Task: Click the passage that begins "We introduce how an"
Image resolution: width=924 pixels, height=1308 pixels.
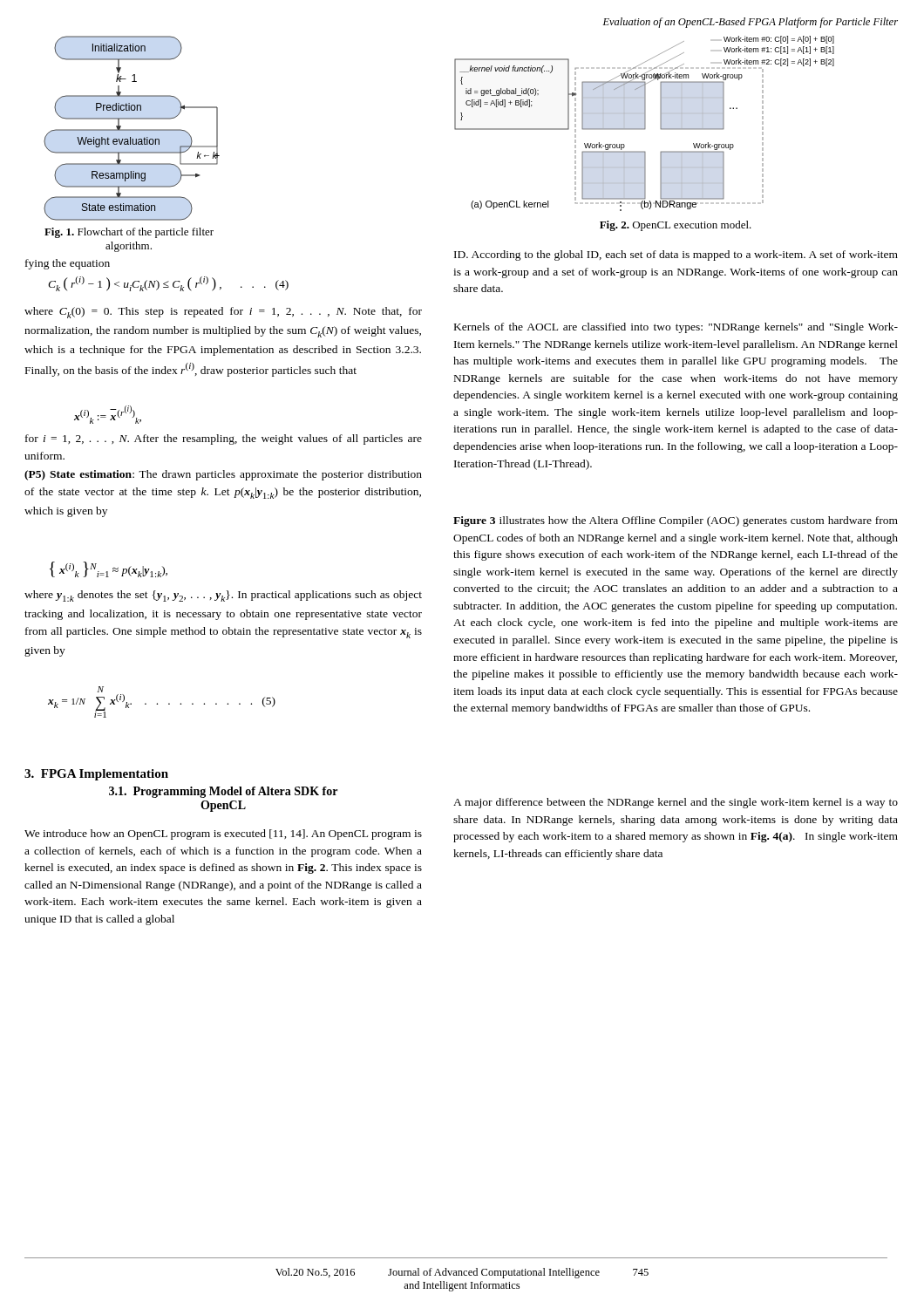Action: point(223,876)
